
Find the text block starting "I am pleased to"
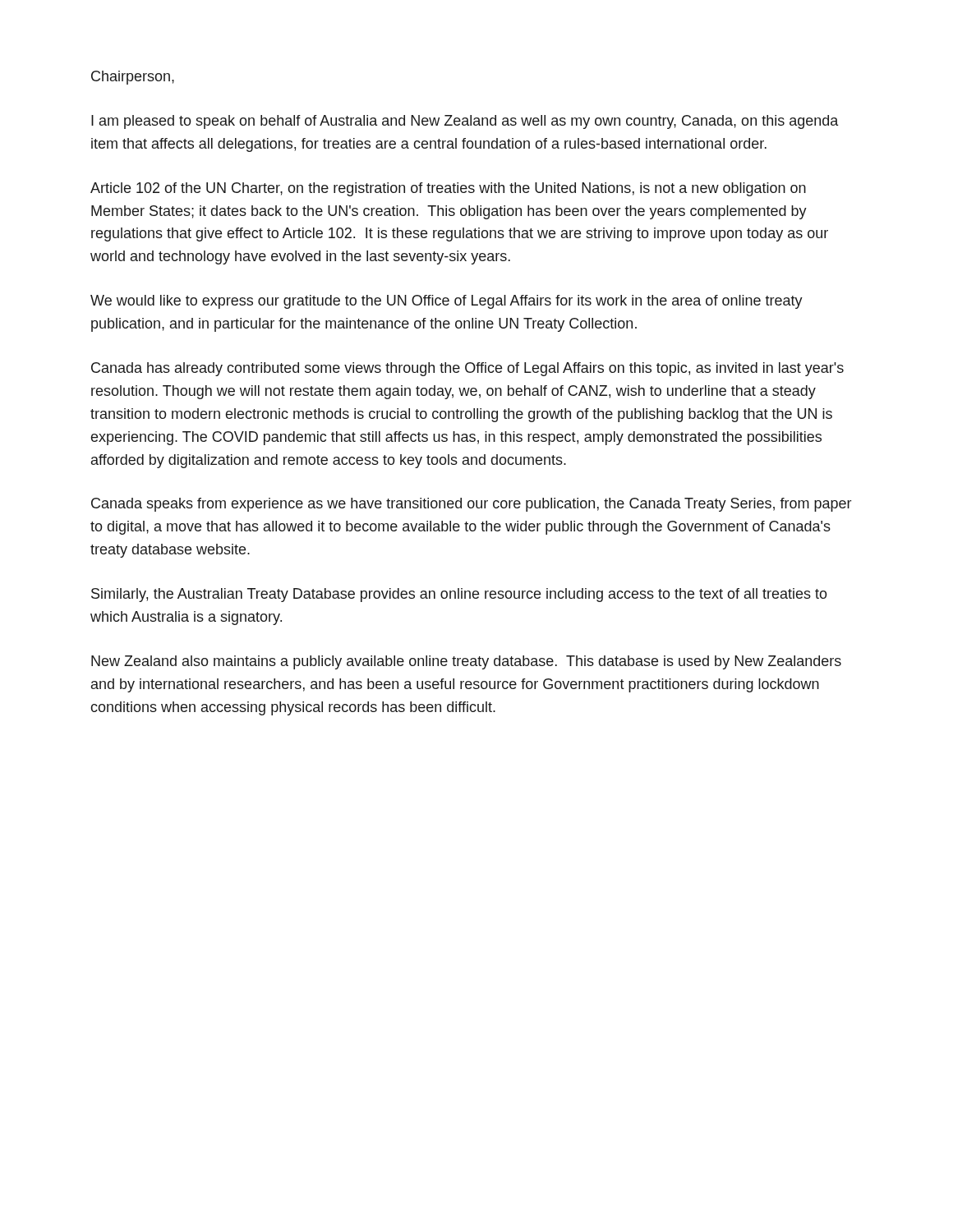pos(464,132)
